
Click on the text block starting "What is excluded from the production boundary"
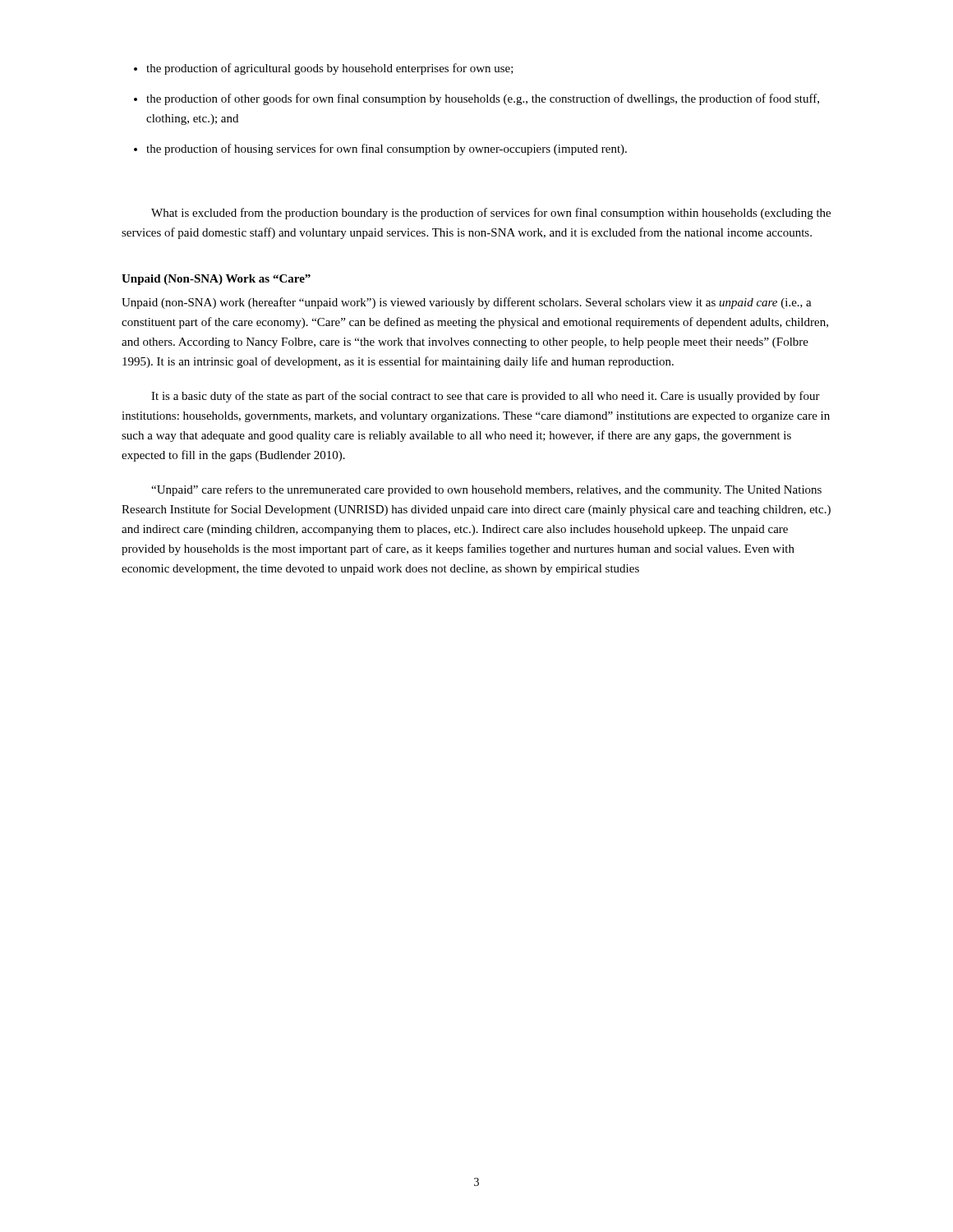pos(476,223)
